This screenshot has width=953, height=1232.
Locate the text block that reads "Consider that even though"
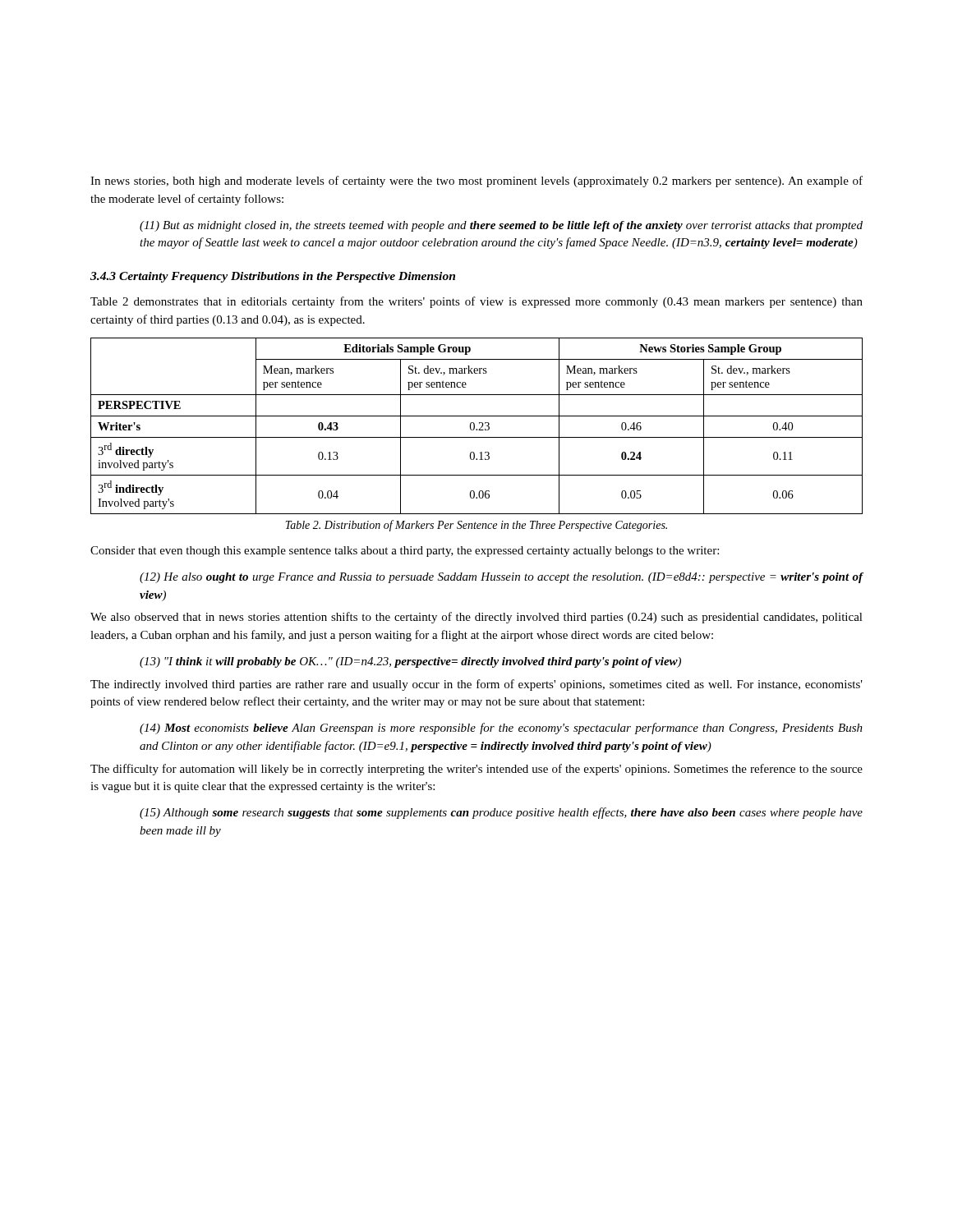tap(405, 550)
